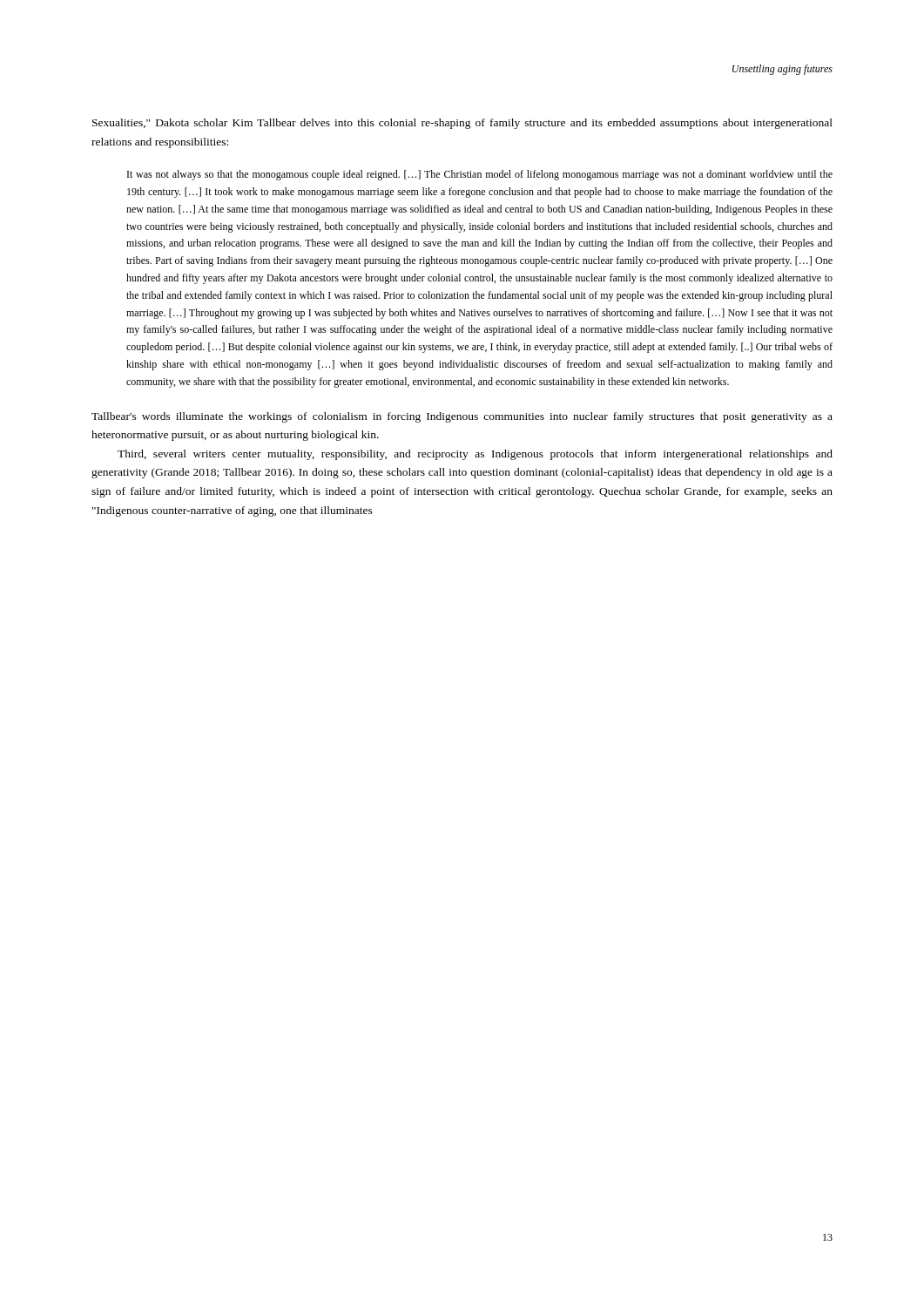This screenshot has width=924, height=1307.
Task: Locate the text block that says "It was not always so that the monogamous"
Action: click(479, 278)
